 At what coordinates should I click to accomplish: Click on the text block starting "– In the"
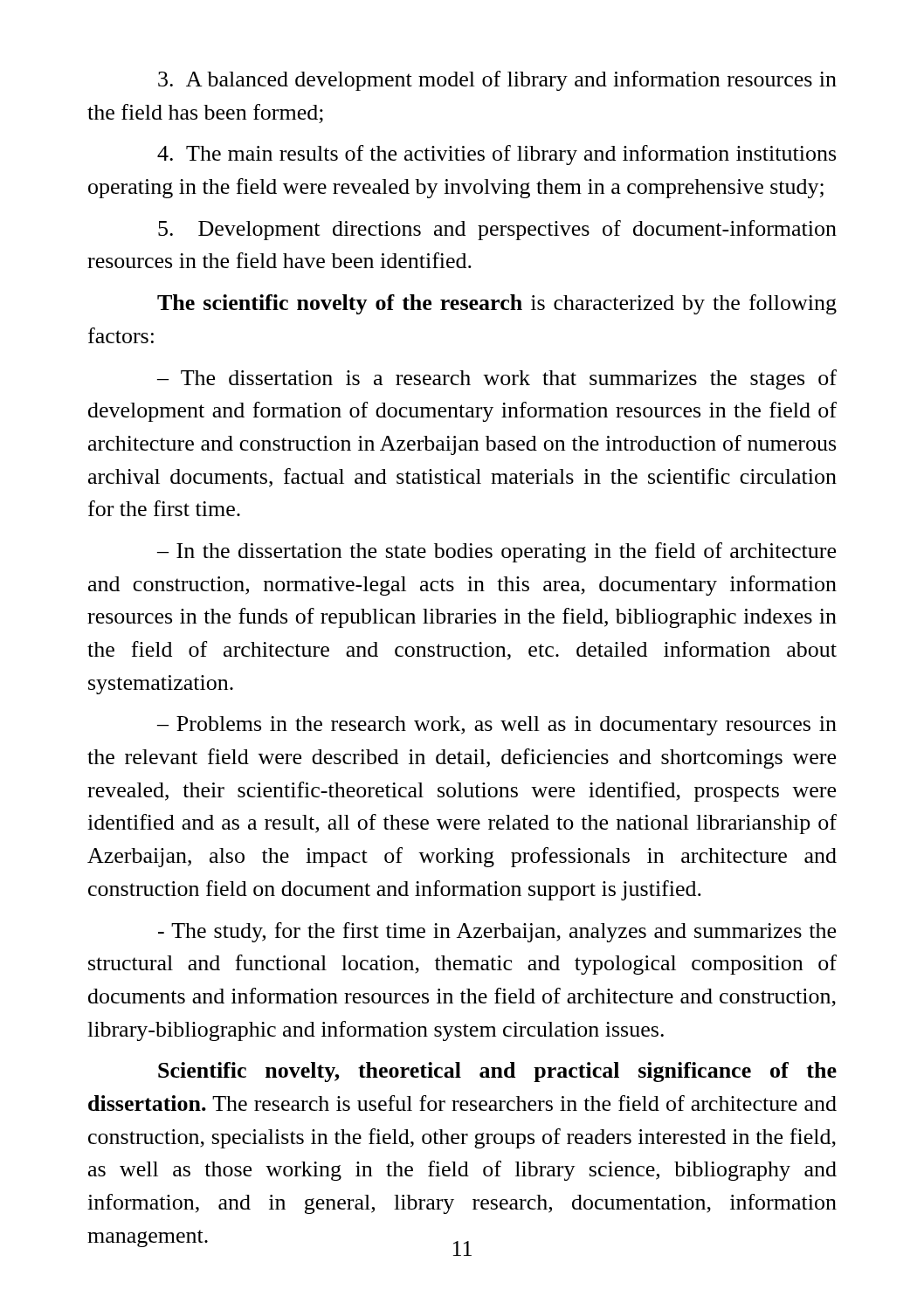click(462, 617)
